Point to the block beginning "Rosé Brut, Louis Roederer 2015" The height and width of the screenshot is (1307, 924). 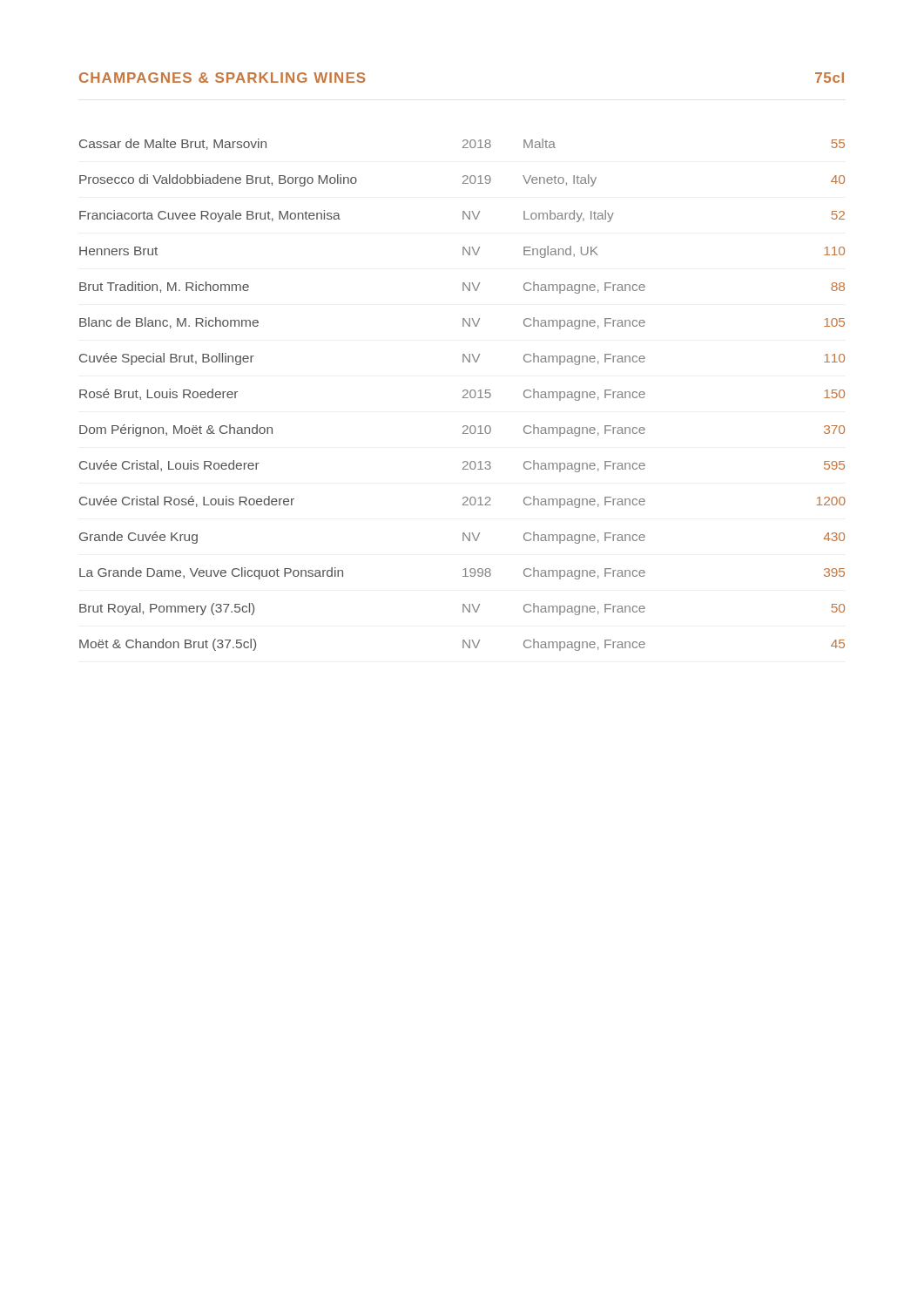pyautogui.click(x=462, y=394)
